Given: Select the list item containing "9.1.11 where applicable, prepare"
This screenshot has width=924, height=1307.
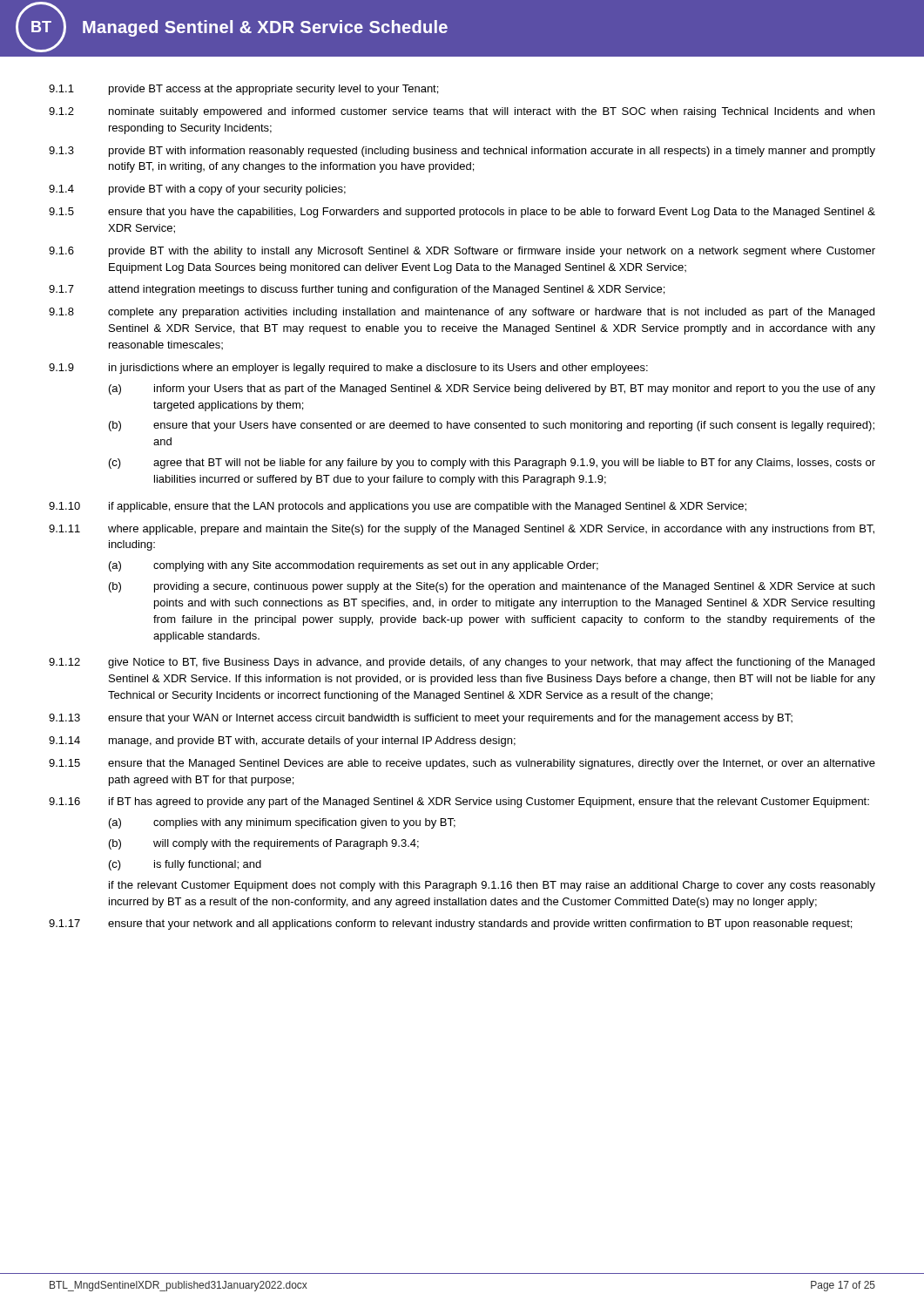Looking at the screenshot, I should (x=462, y=585).
